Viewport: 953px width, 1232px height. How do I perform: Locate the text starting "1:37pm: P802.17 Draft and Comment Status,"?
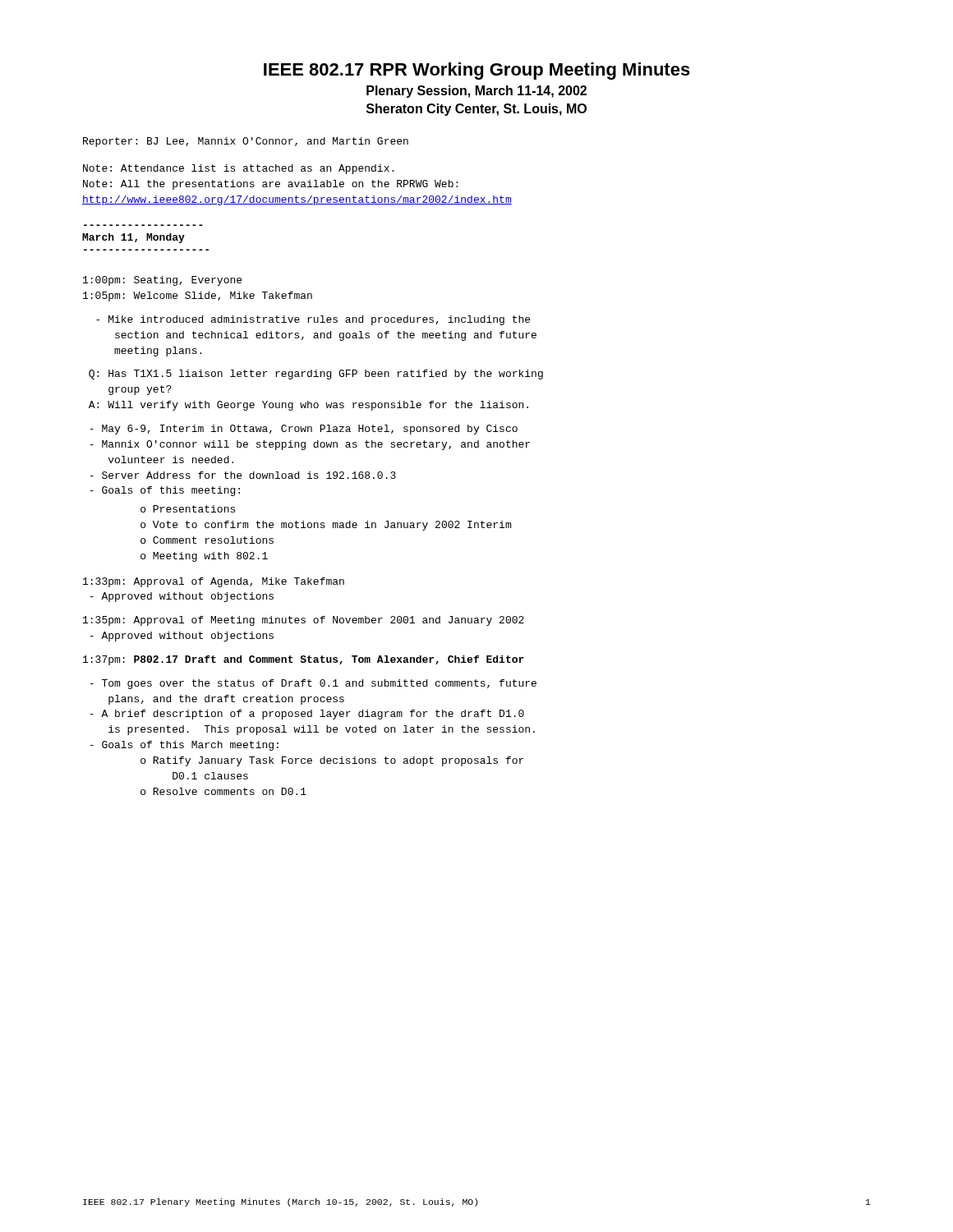tap(303, 660)
